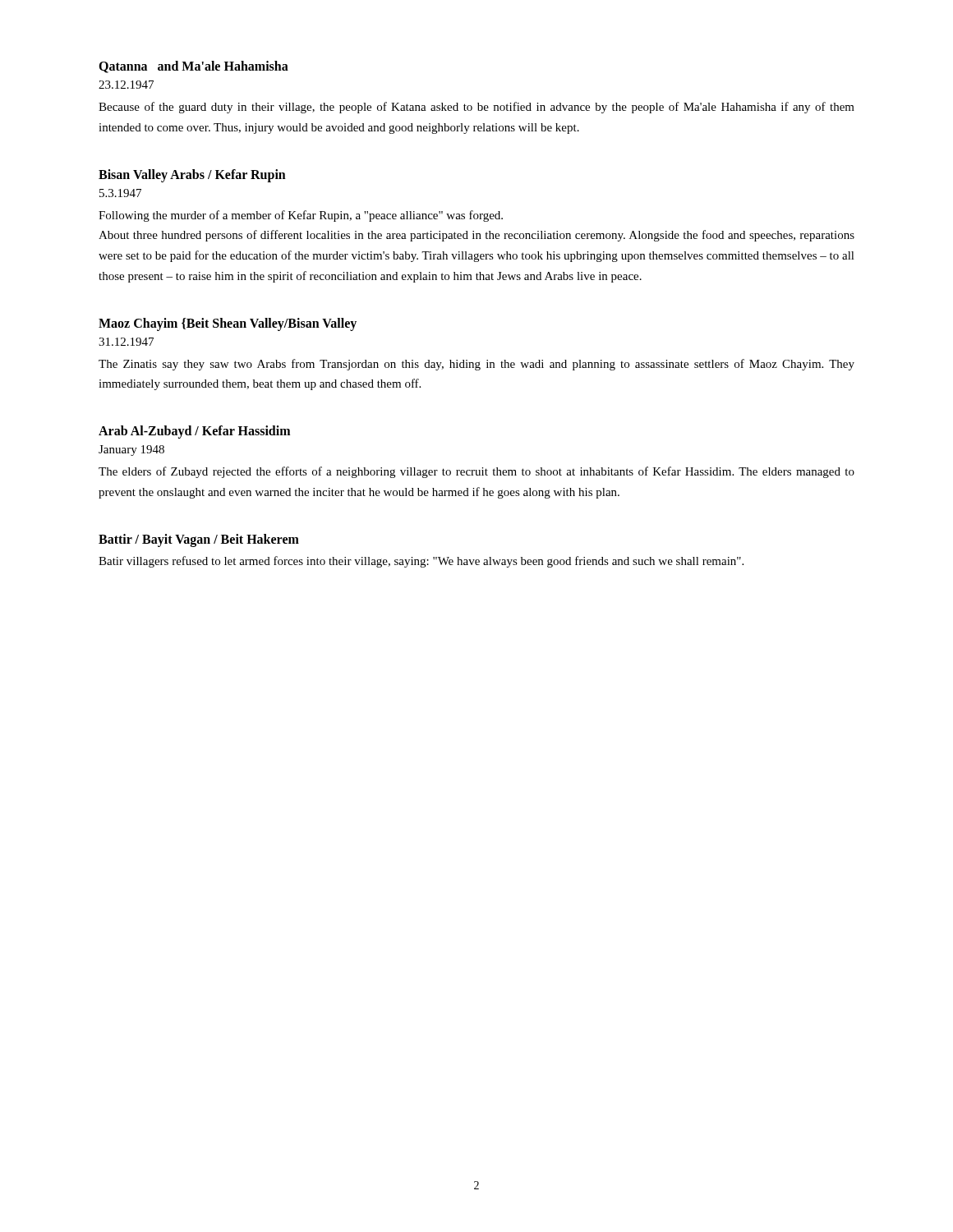Navigate to the text starting "January 1948"

pos(132,449)
